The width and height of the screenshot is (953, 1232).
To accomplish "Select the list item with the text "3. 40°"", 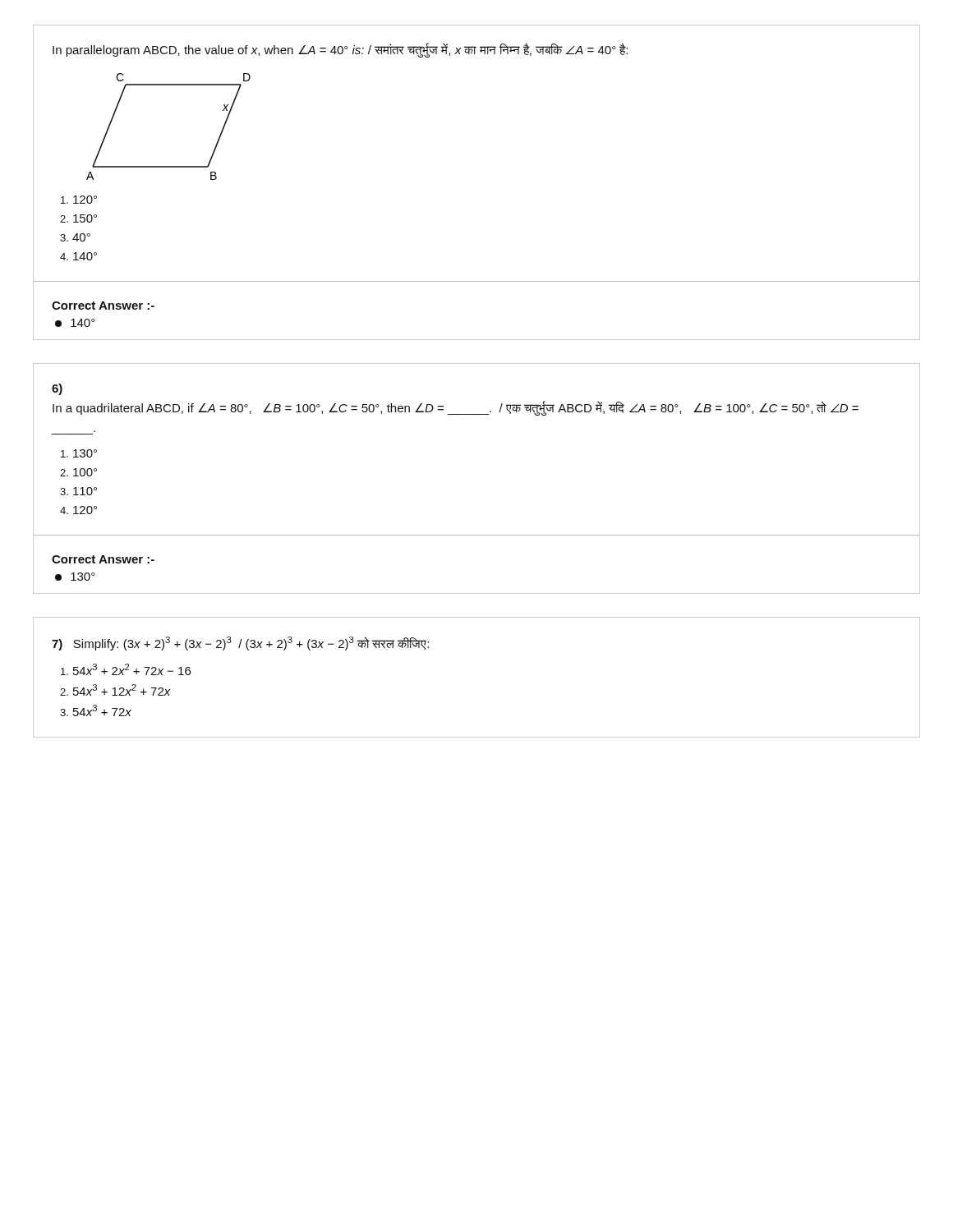I will click(x=75, y=237).
